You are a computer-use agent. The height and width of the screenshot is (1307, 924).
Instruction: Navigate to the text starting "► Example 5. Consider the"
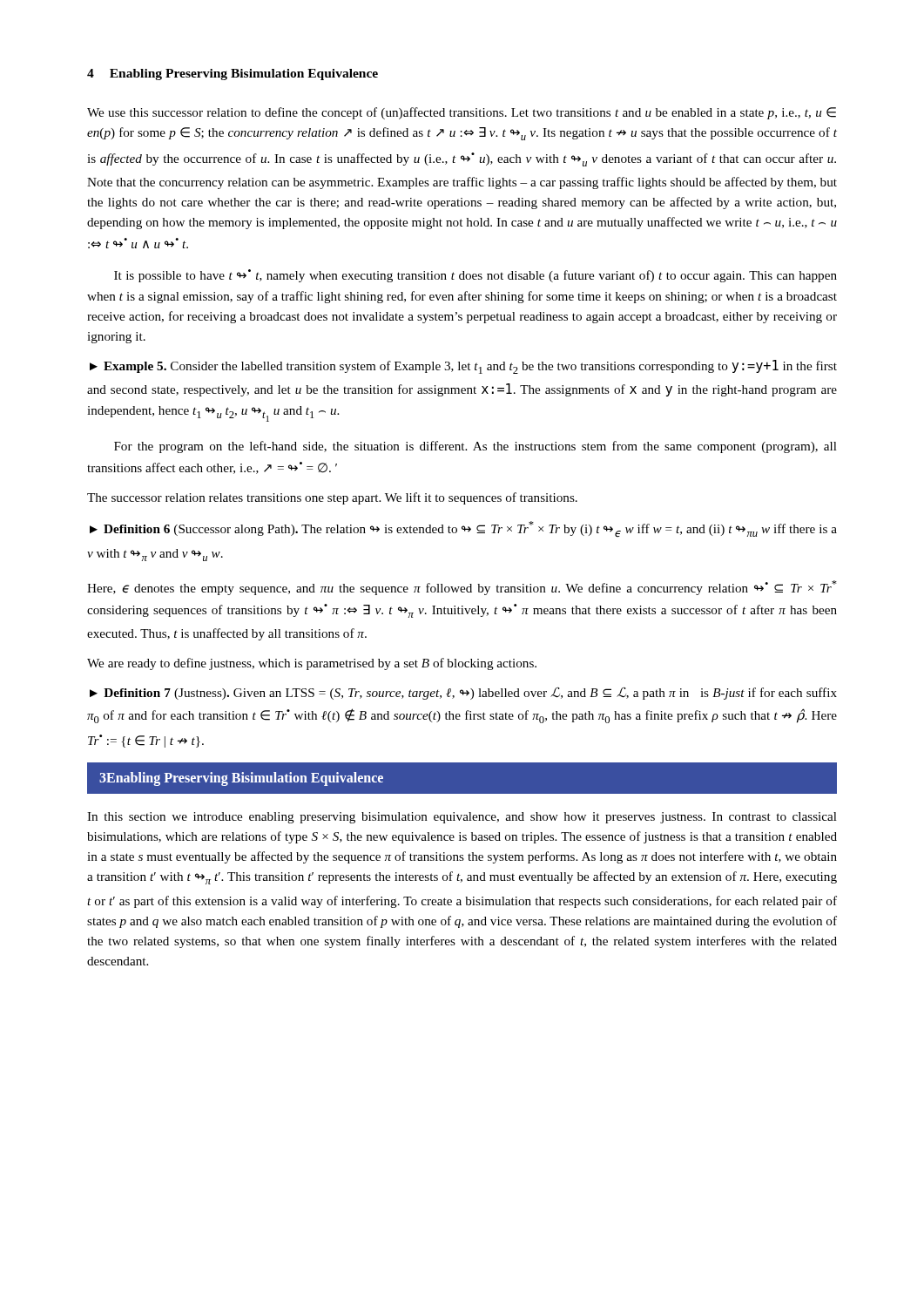[462, 391]
